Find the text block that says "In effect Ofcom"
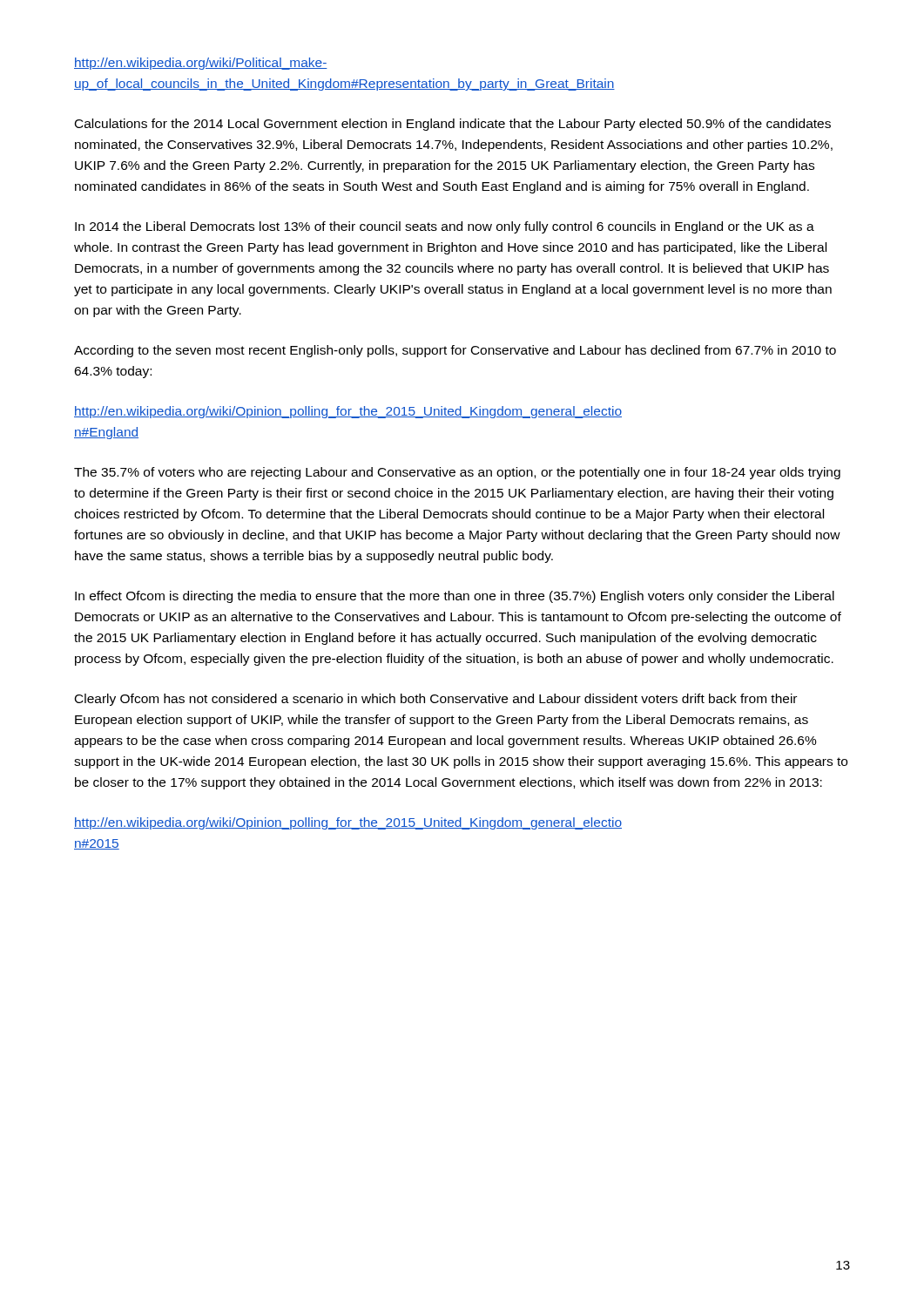Screen dimensions: 1307x924 (458, 627)
